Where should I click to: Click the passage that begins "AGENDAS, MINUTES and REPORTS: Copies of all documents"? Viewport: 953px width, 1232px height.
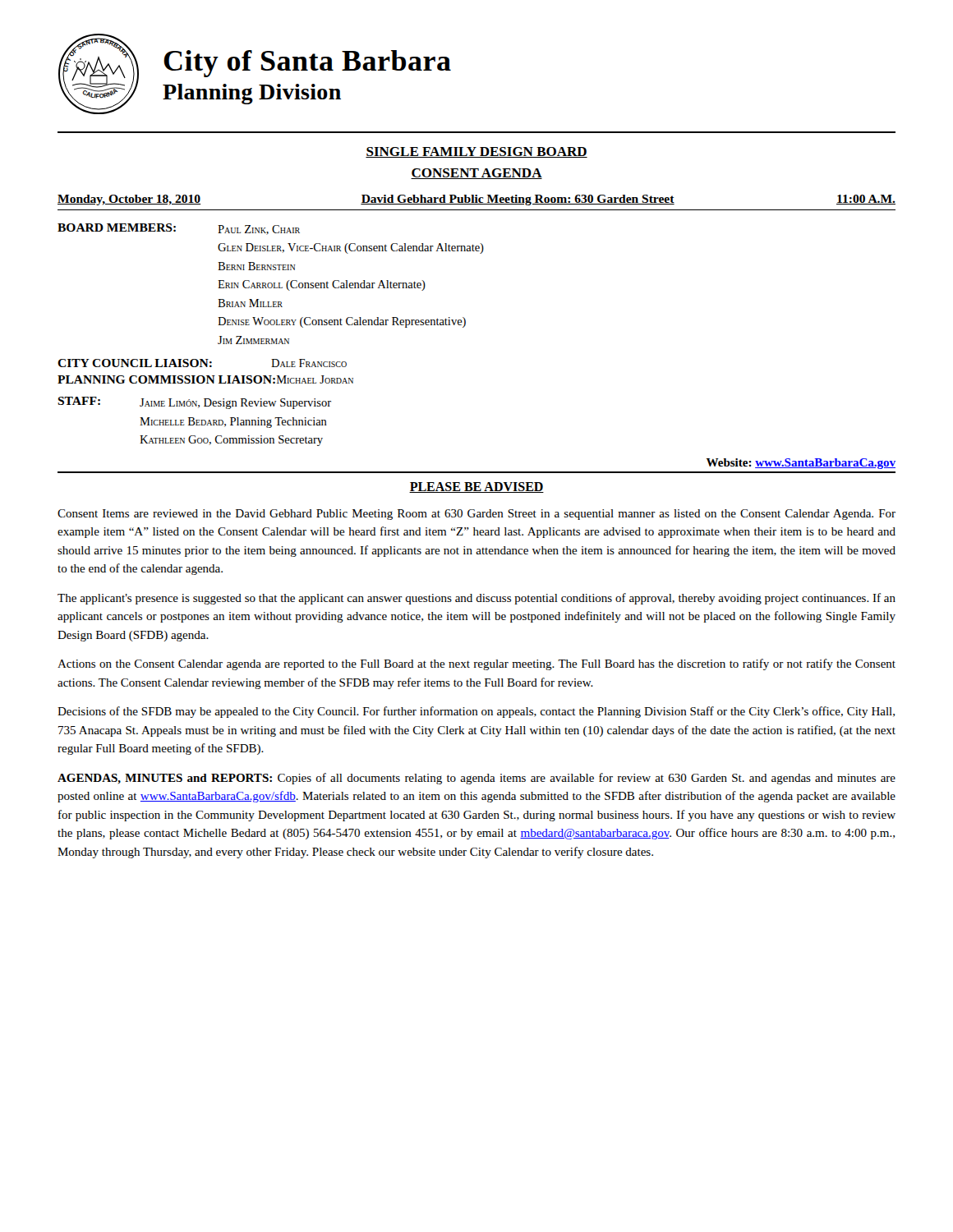pyautogui.click(x=476, y=815)
